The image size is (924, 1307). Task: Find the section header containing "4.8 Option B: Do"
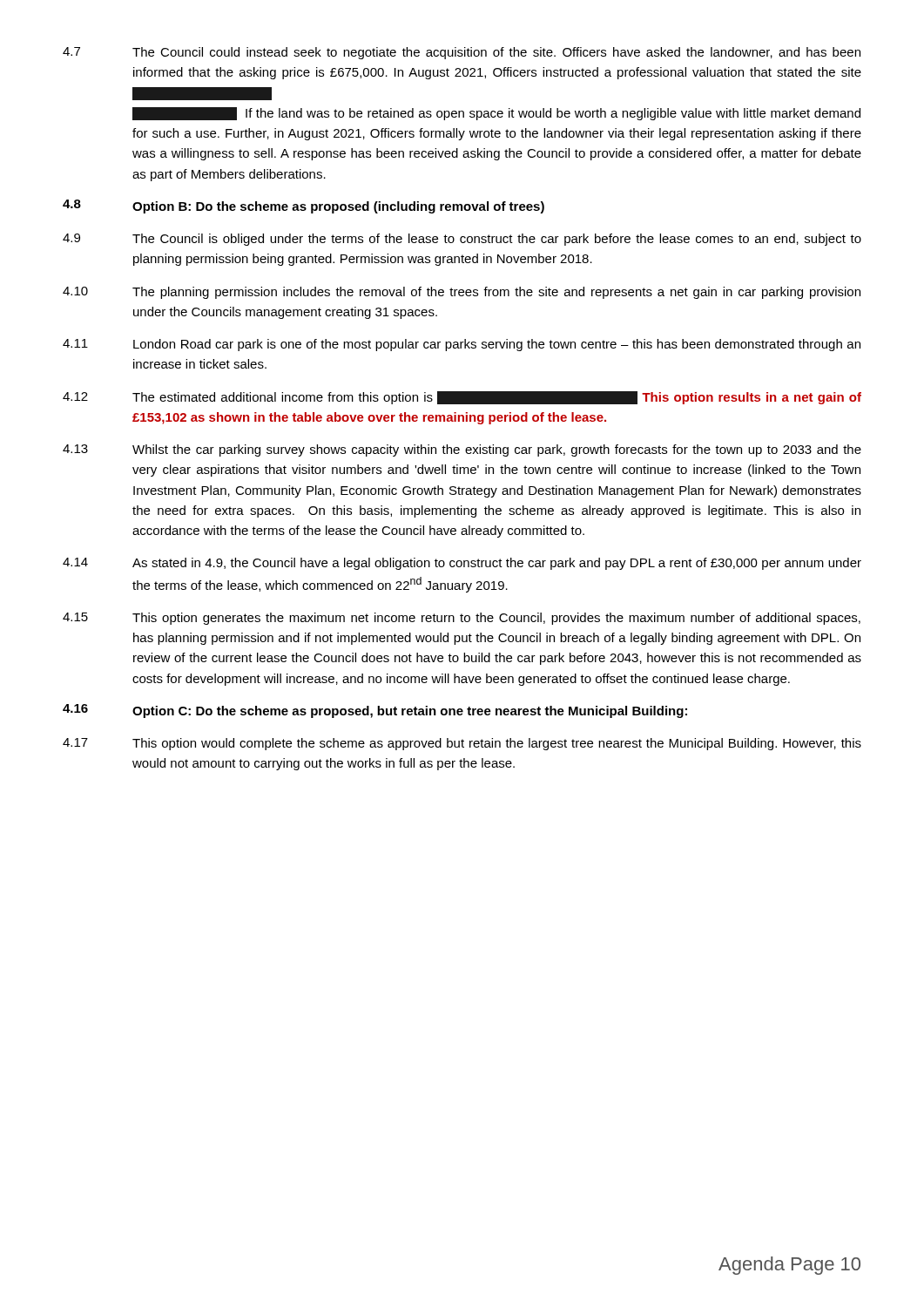(462, 206)
